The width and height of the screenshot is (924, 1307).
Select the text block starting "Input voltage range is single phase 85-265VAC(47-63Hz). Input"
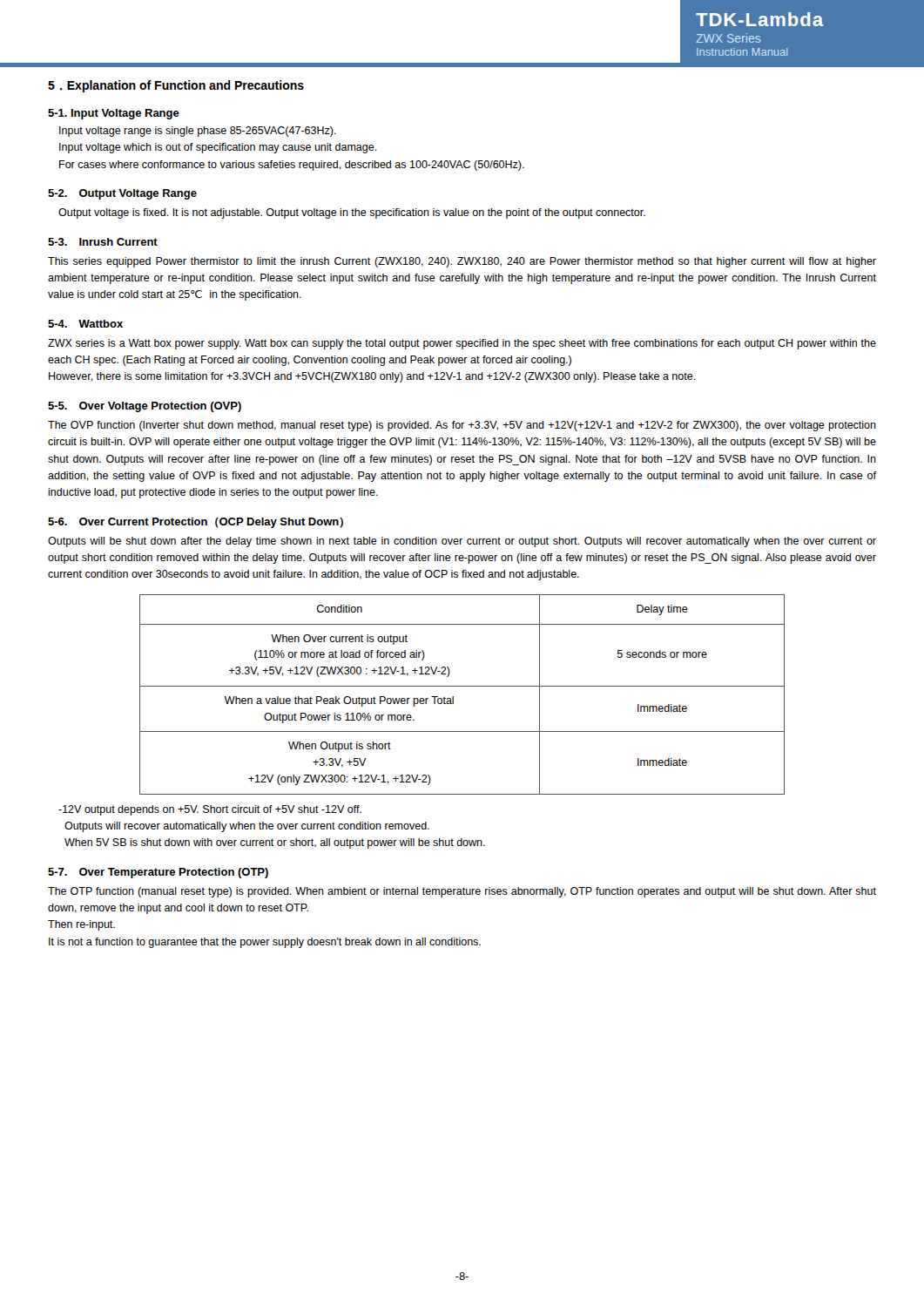tap(291, 148)
